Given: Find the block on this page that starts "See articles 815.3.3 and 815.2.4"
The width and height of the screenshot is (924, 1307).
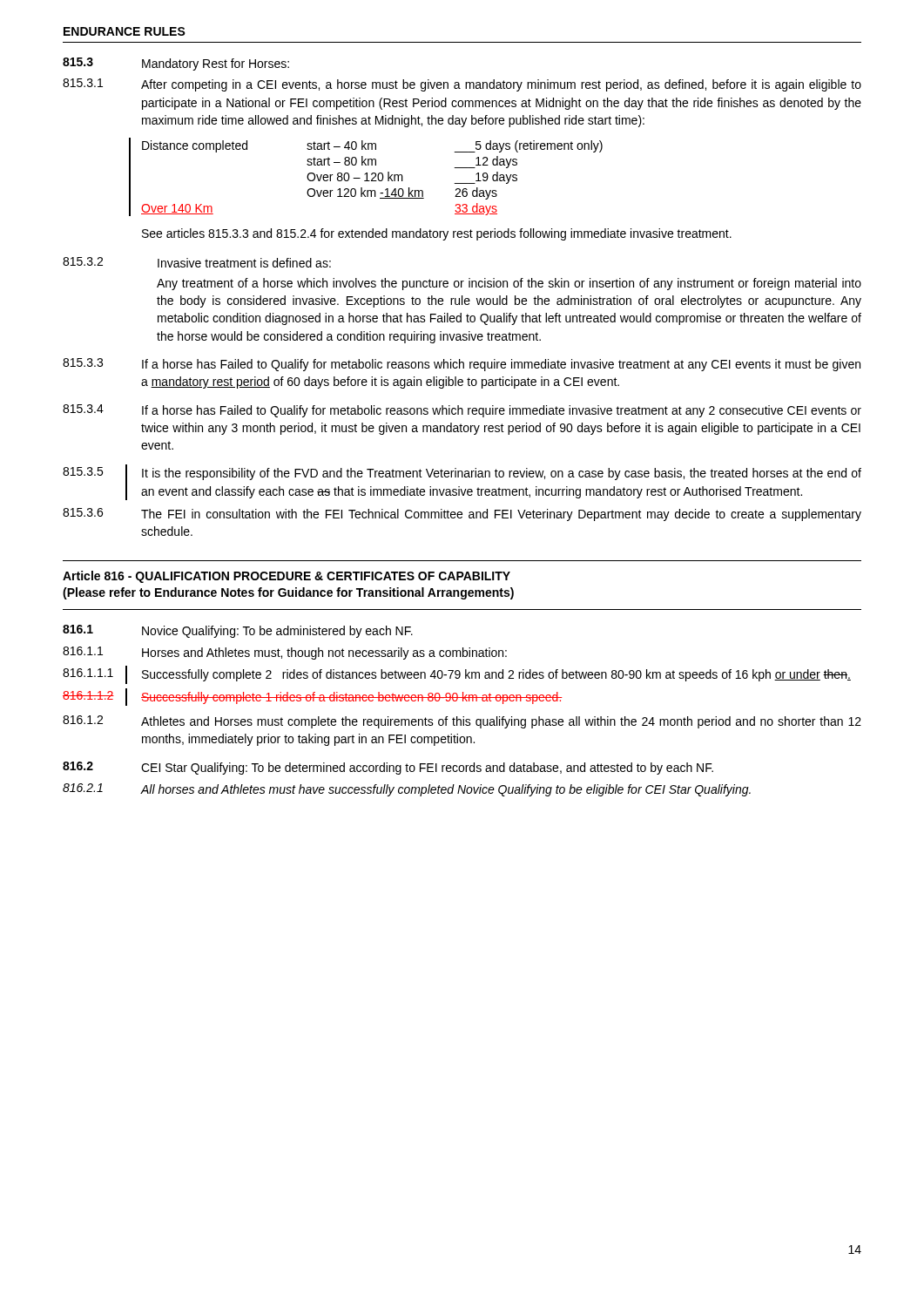Looking at the screenshot, I should pyautogui.click(x=437, y=234).
